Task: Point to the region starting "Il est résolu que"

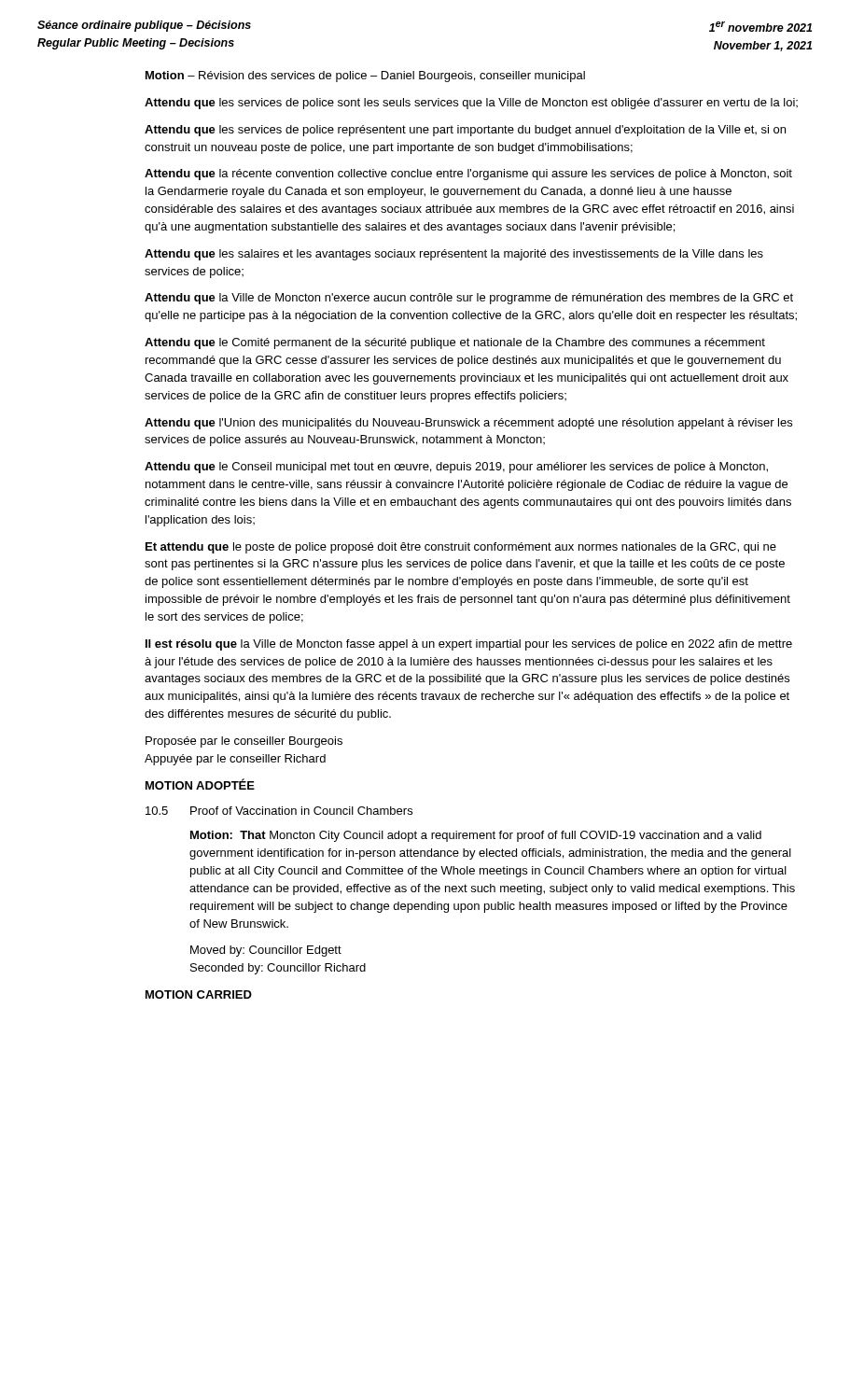Action: (468, 679)
